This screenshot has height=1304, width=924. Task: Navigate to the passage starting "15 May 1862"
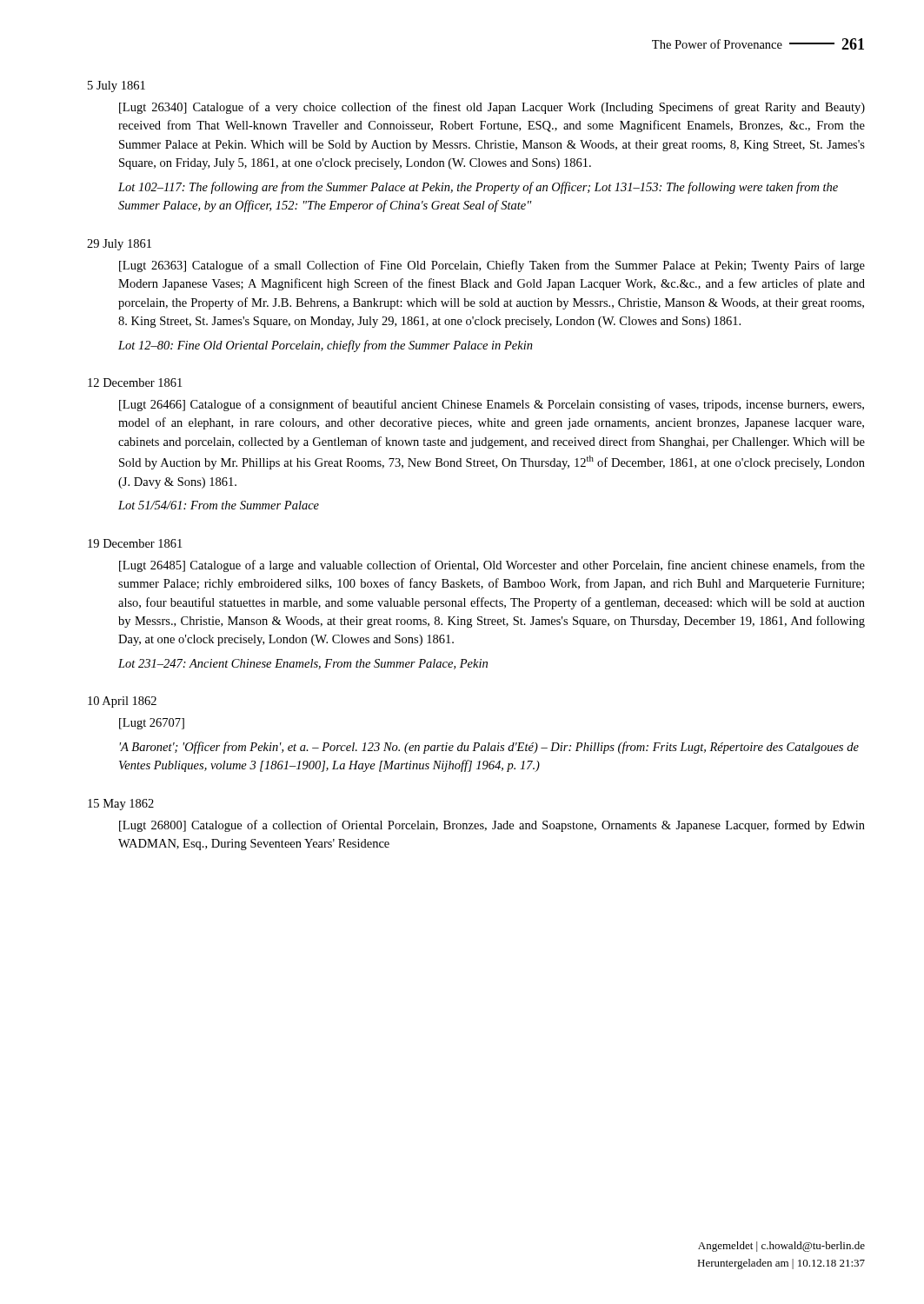pyautogui.click(x=121, y=803)
